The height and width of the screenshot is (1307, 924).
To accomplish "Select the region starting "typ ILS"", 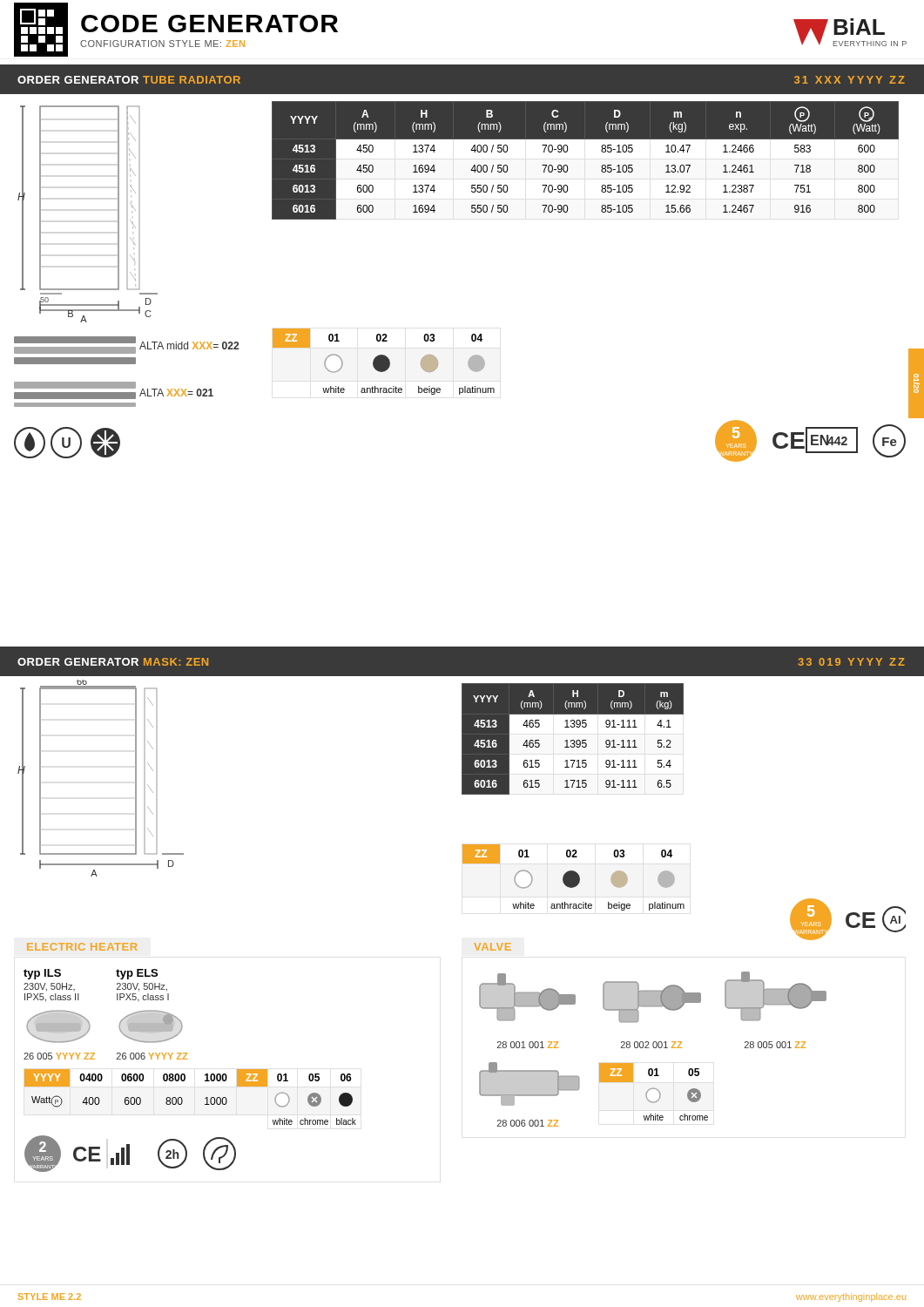I will pos(42,973).
